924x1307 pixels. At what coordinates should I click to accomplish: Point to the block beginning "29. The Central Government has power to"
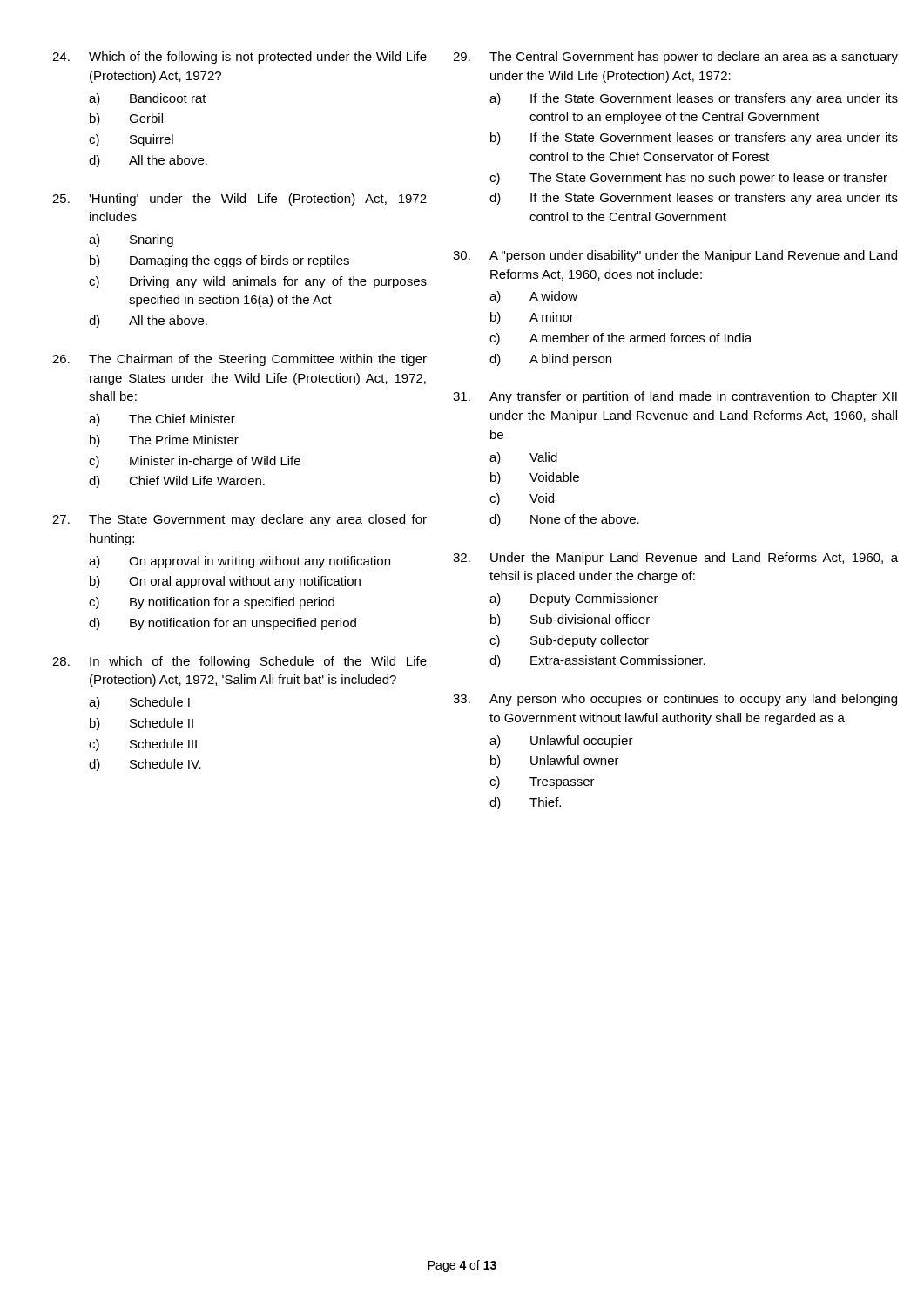coord(675,137)
